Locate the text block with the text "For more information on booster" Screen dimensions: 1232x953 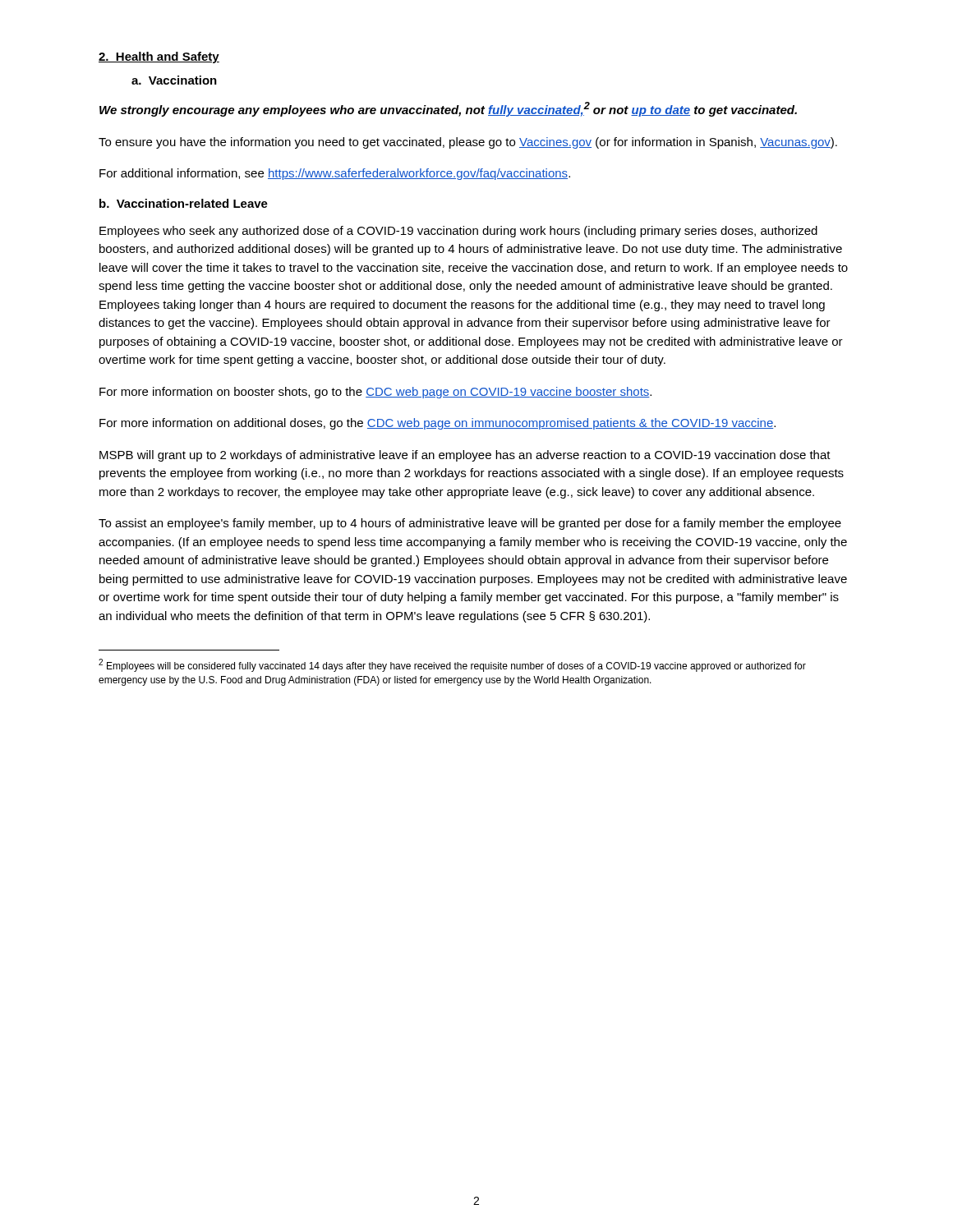click(376, 391)
